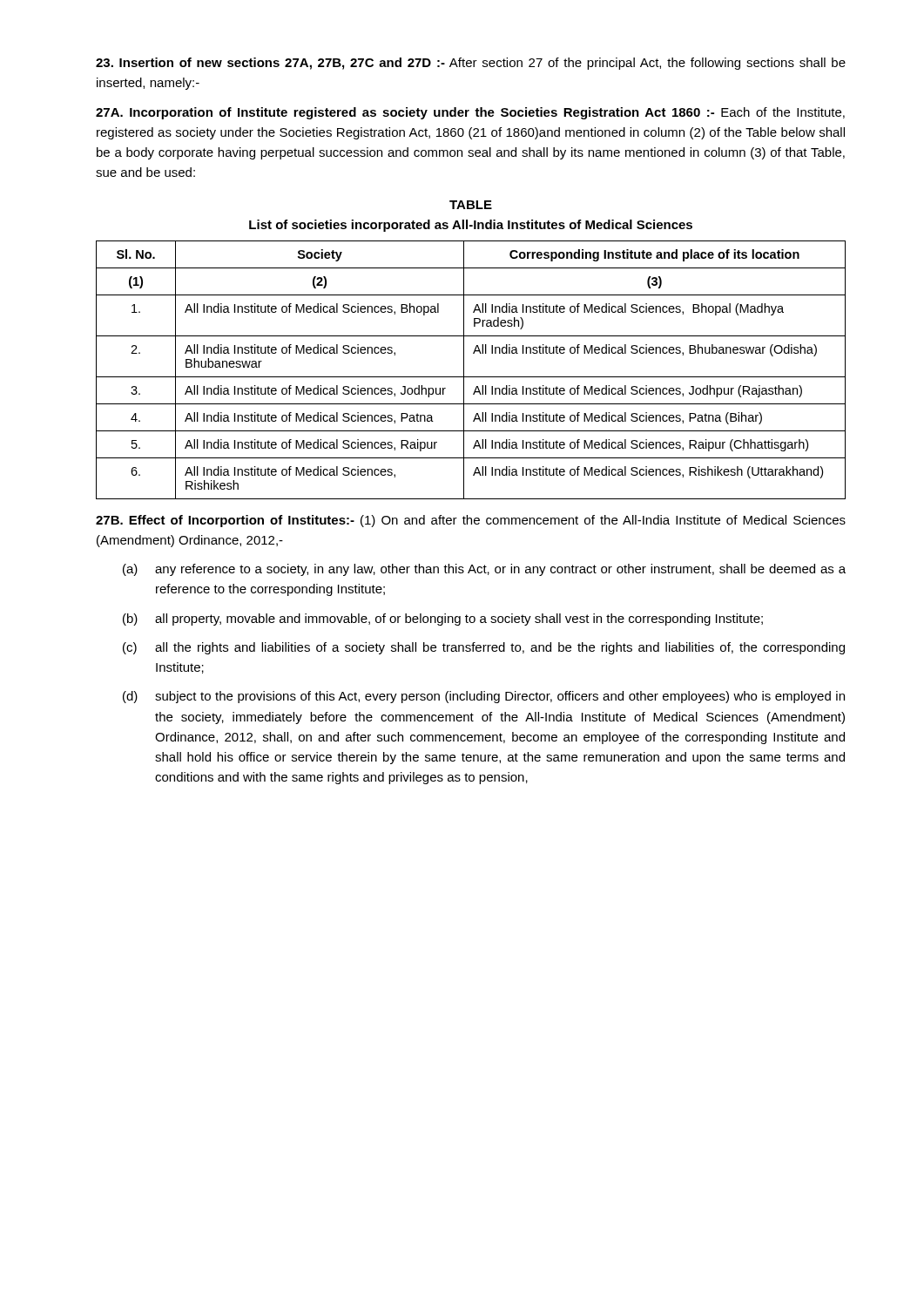This screenshot has height=1307, width=924.
Task: Locate a section header
Action: tap(471, 204)
